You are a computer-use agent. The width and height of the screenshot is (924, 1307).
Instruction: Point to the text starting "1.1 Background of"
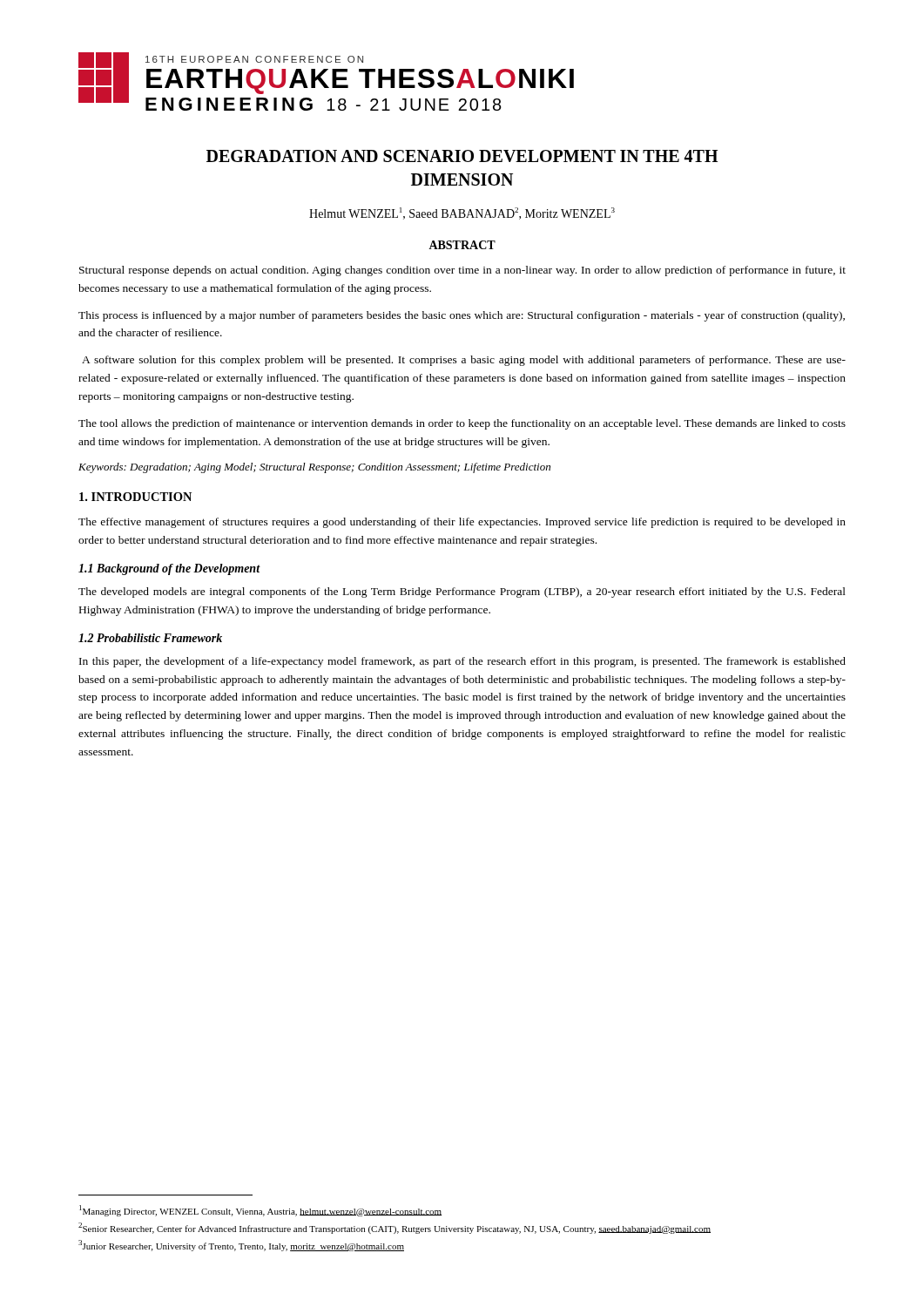coord(169,568)
